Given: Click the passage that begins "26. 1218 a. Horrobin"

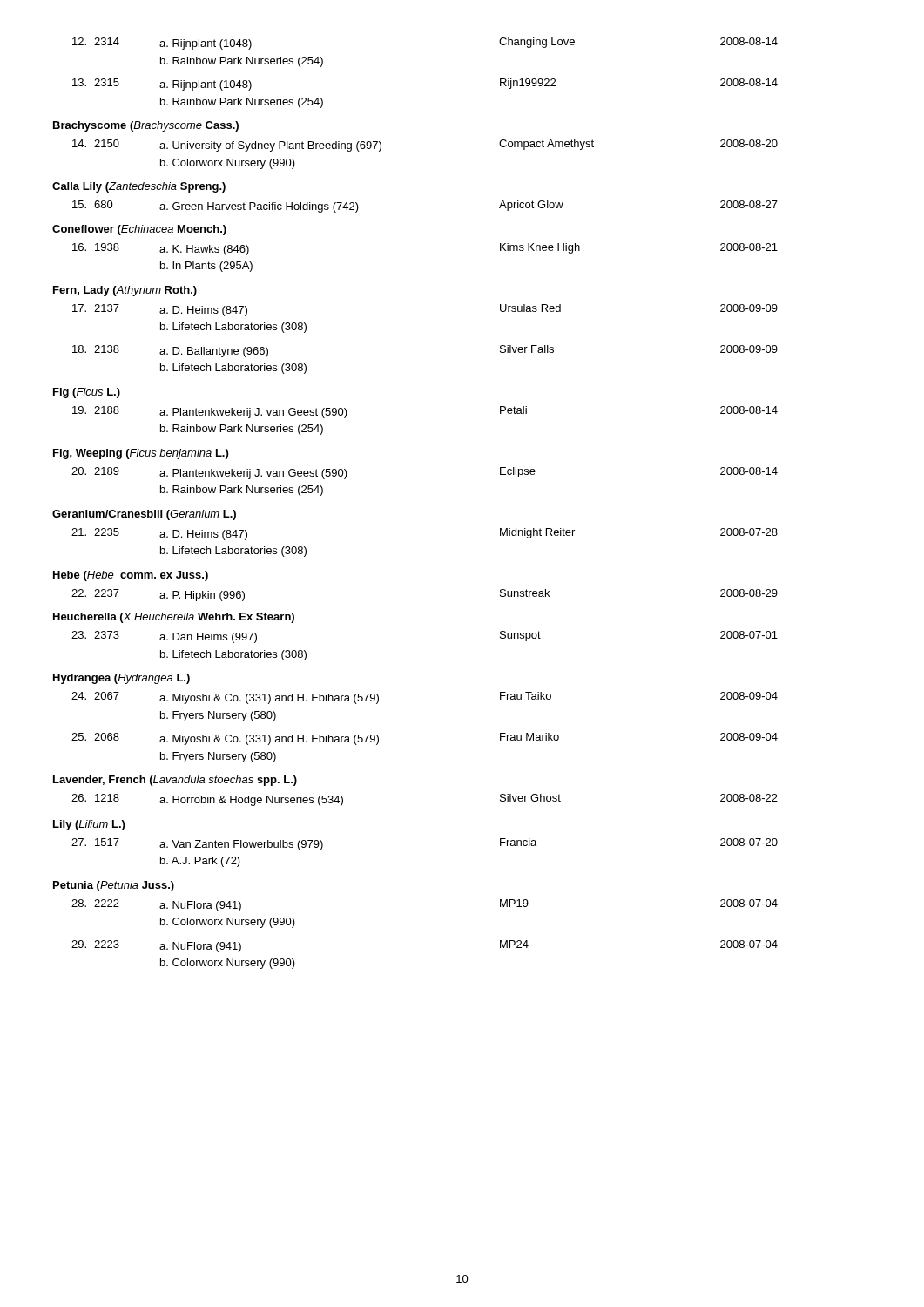Looking at the screenshot, I should tap(97, 799).
